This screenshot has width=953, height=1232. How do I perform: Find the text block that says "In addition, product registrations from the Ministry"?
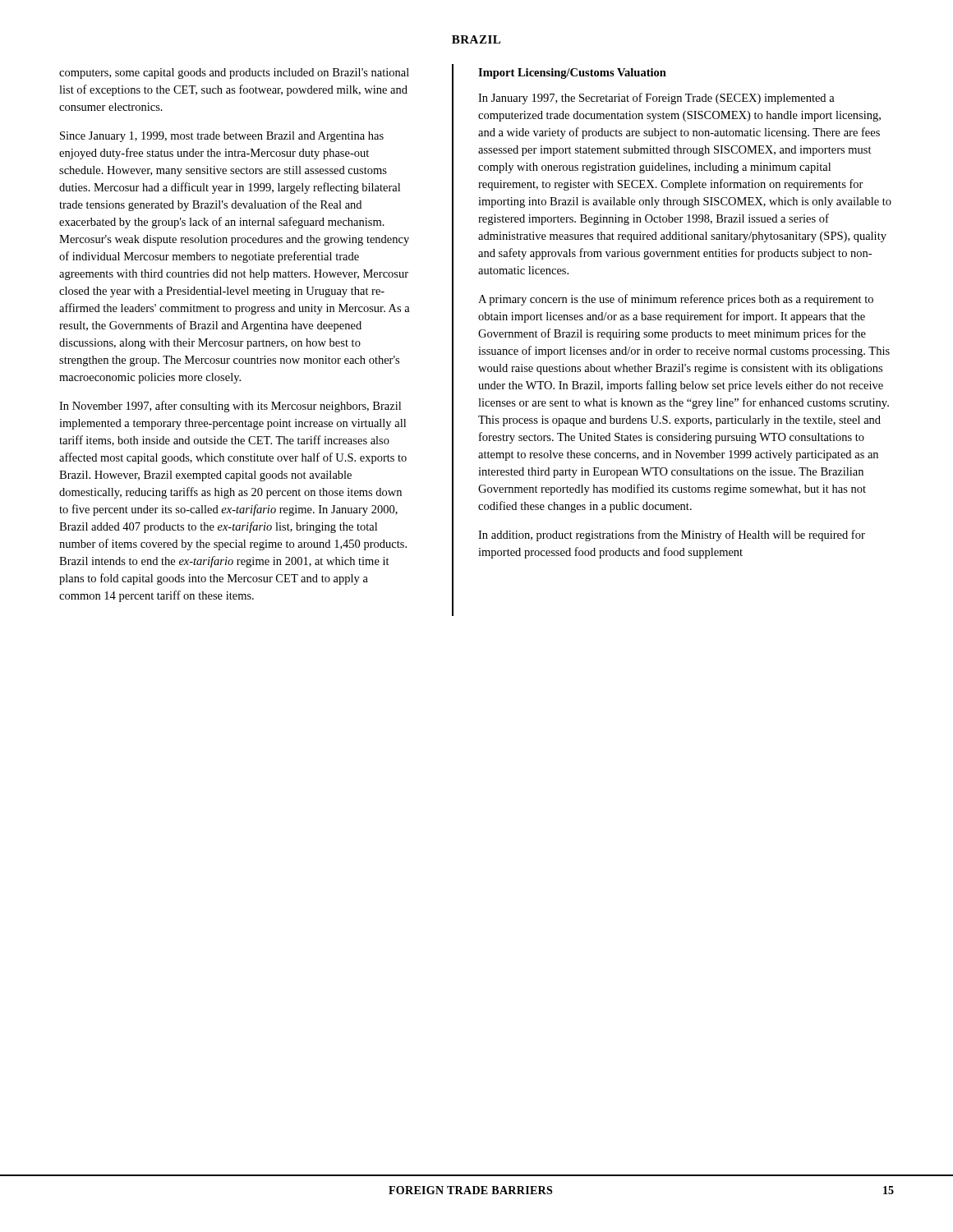(671, 543)
